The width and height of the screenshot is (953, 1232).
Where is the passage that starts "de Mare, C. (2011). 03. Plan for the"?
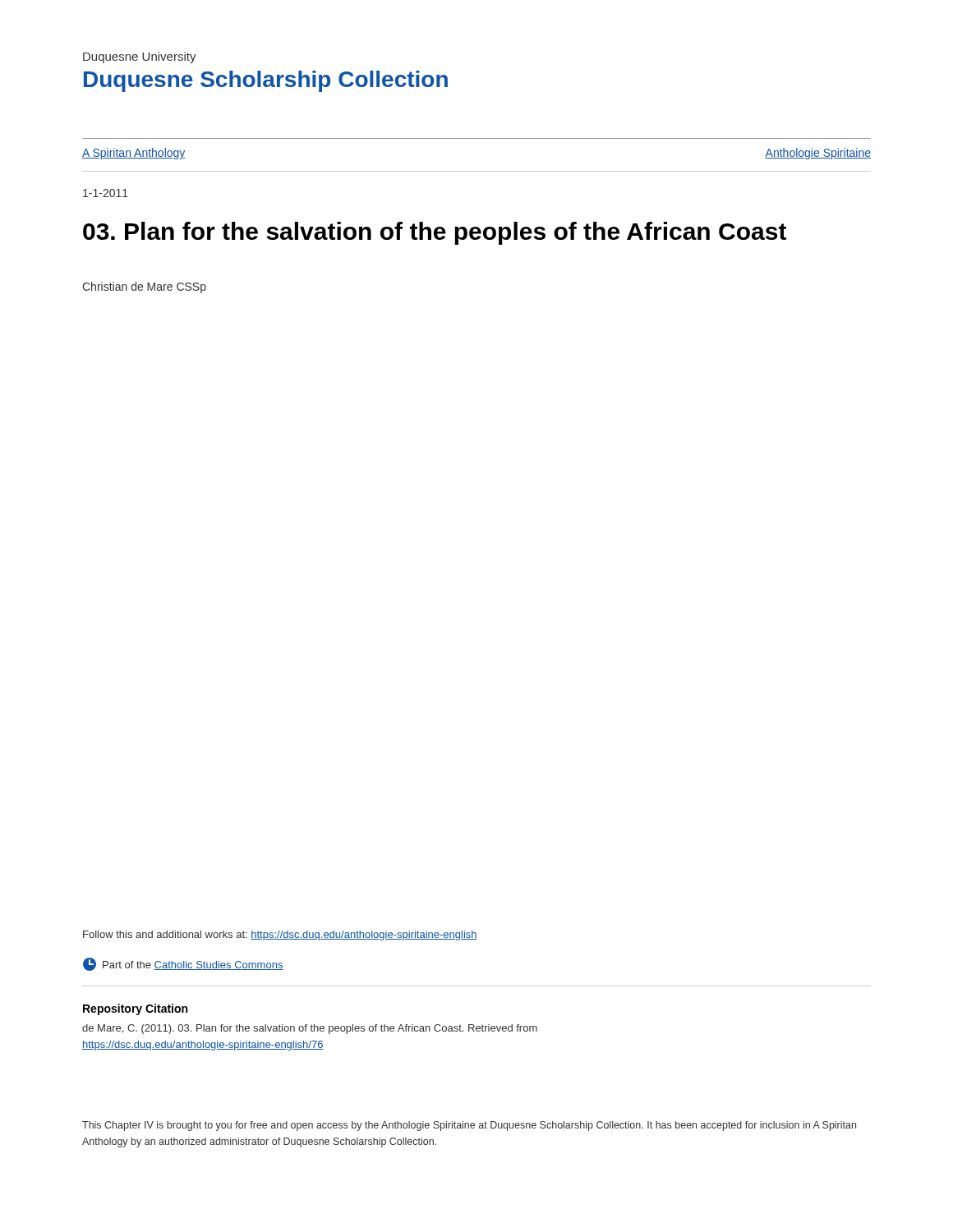310,1036
